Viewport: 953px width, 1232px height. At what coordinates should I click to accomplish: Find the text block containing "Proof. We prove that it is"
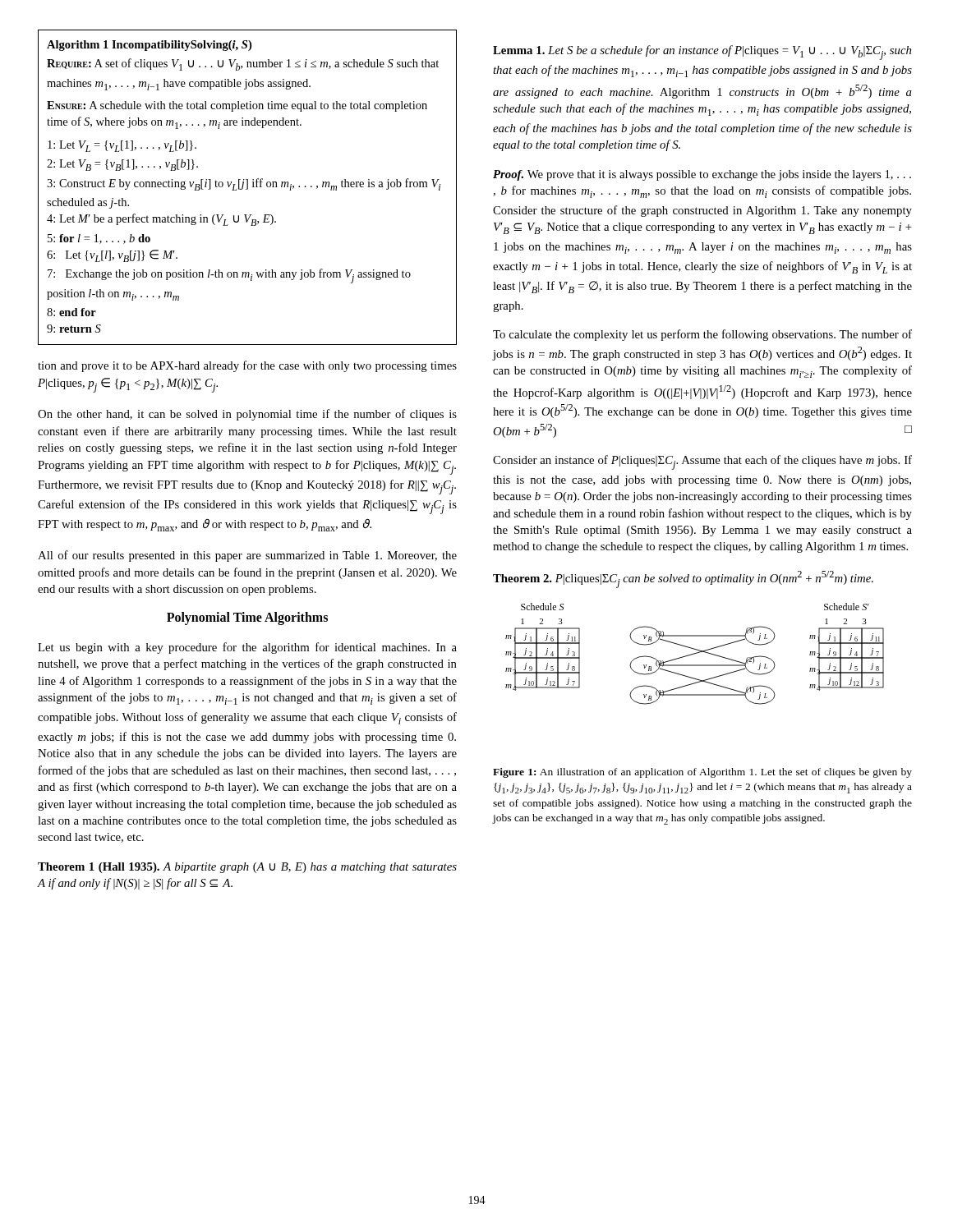click(702, 175)
